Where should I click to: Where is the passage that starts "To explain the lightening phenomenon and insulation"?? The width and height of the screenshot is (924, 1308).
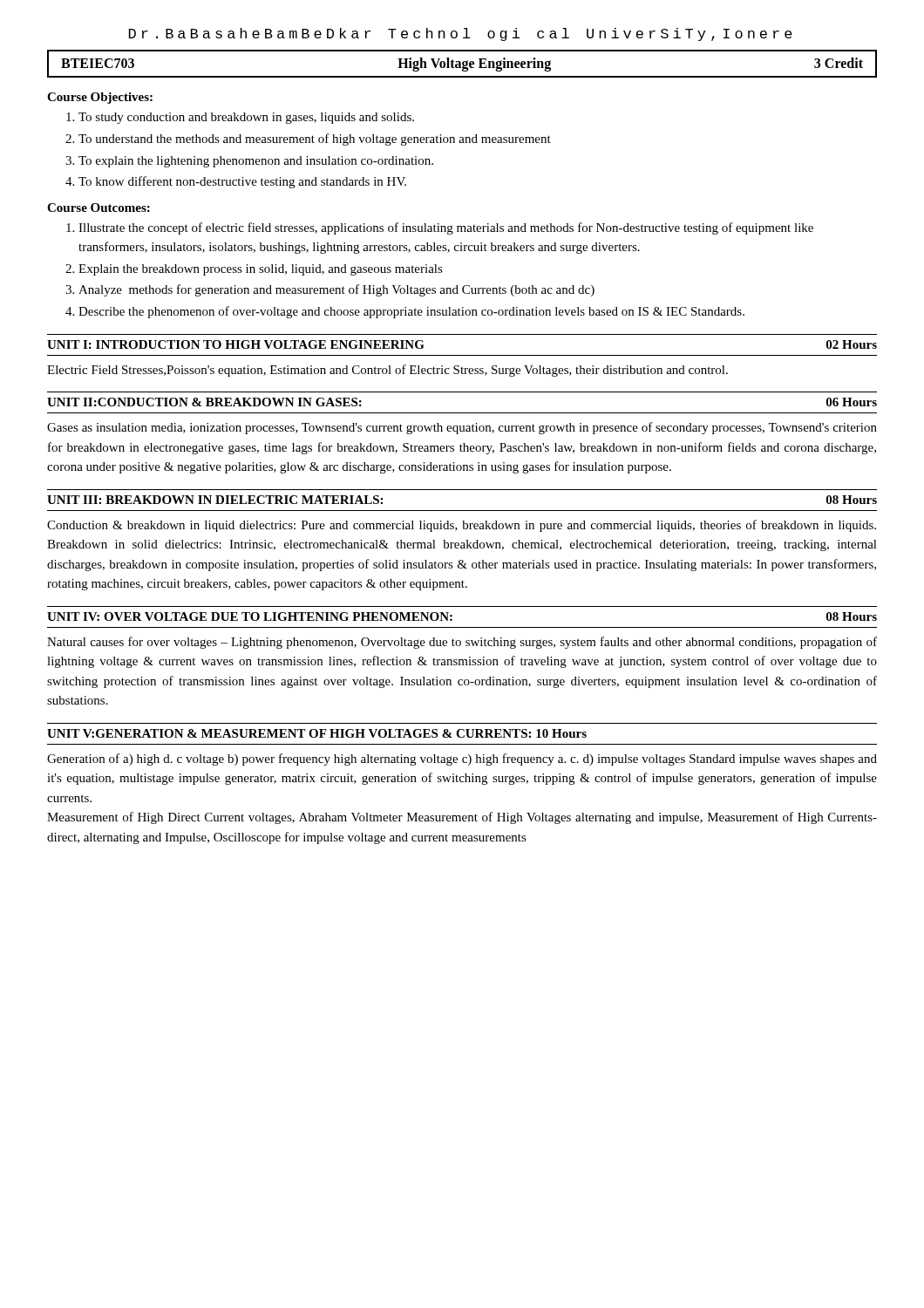(256, 160)
